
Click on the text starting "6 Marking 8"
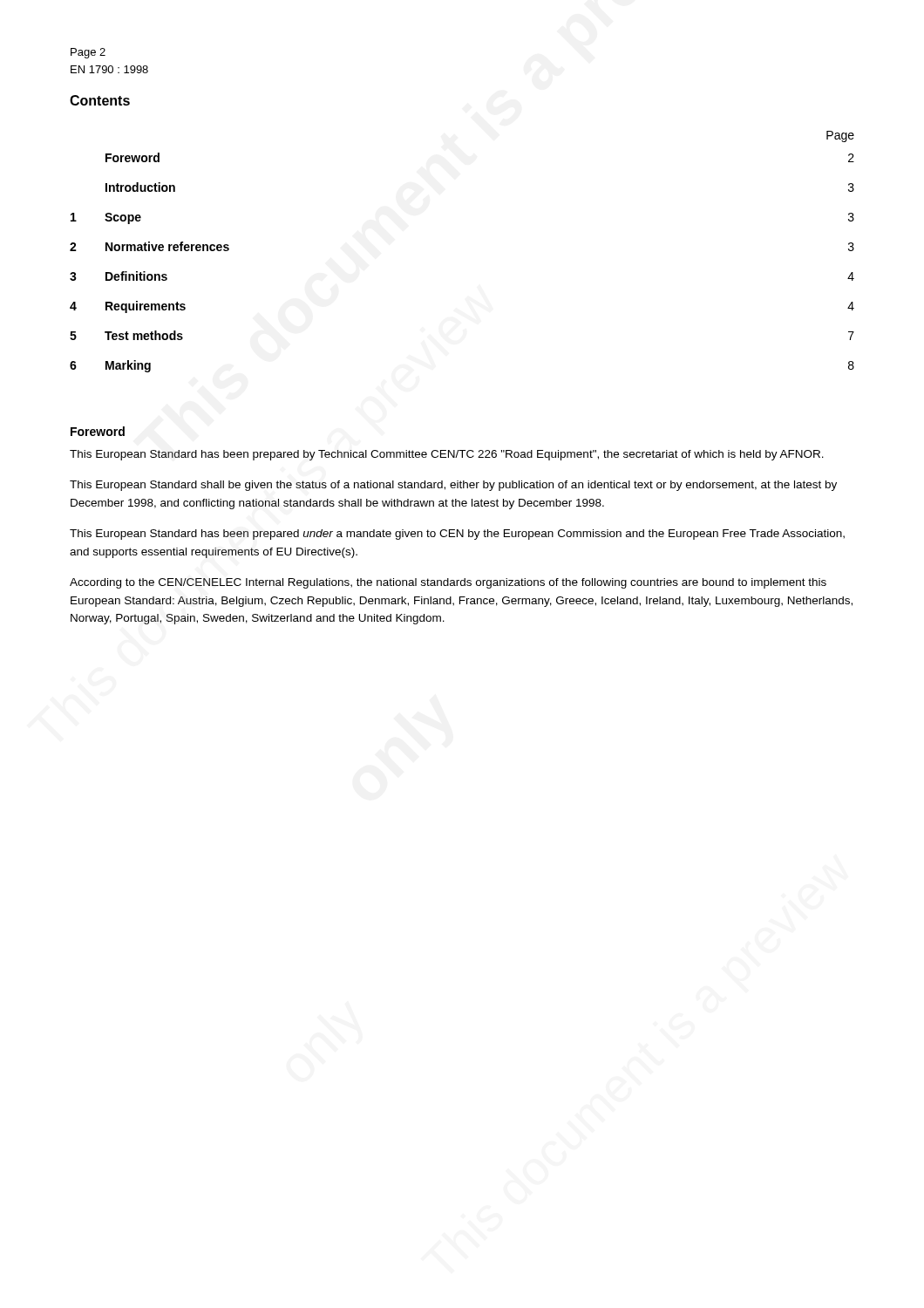tap(131, 367)
